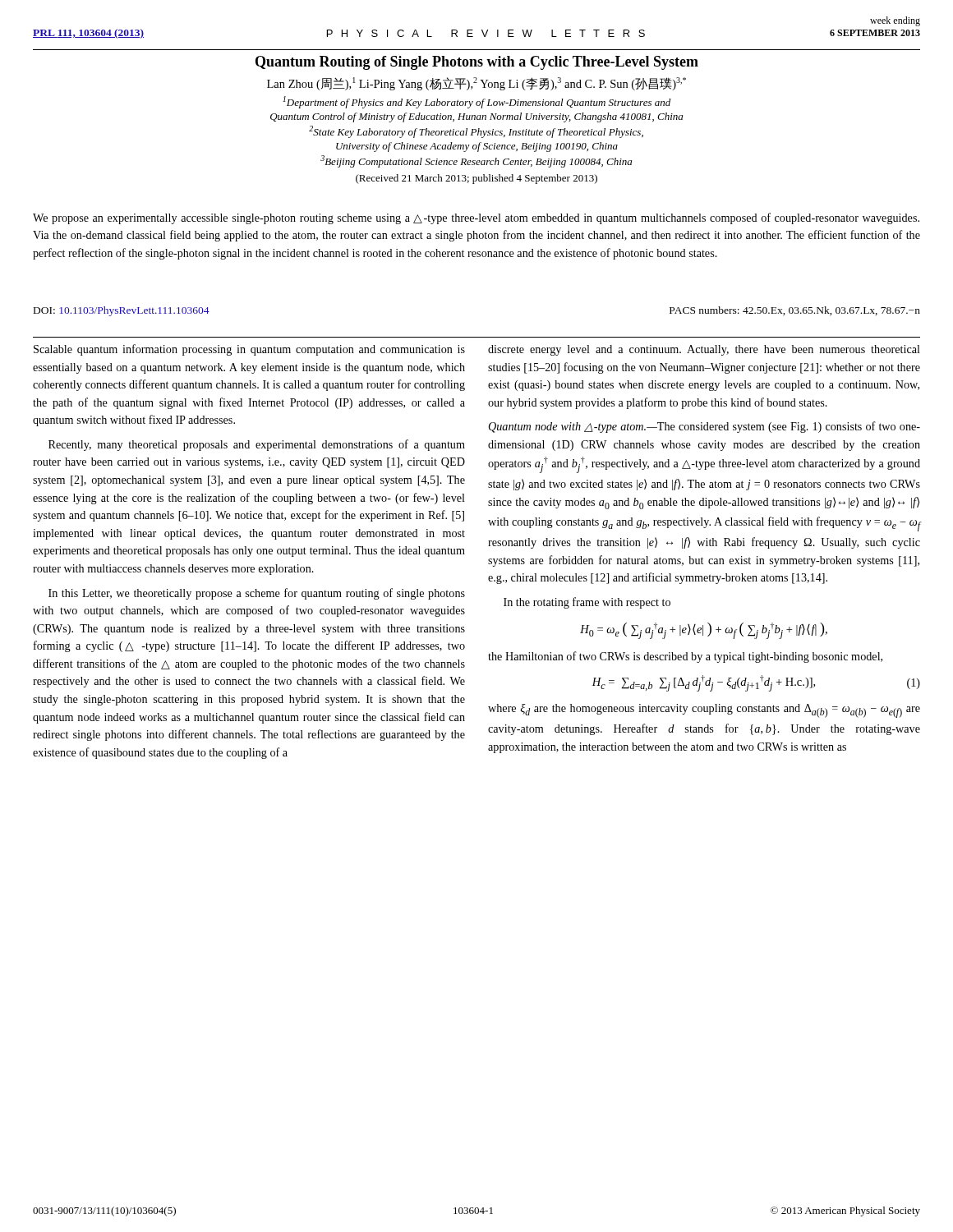Screen dimensions: 1232x953
Task: Click on the text block starting "Hc = ∑d=a,b"
Action: (x=704, y=683)
